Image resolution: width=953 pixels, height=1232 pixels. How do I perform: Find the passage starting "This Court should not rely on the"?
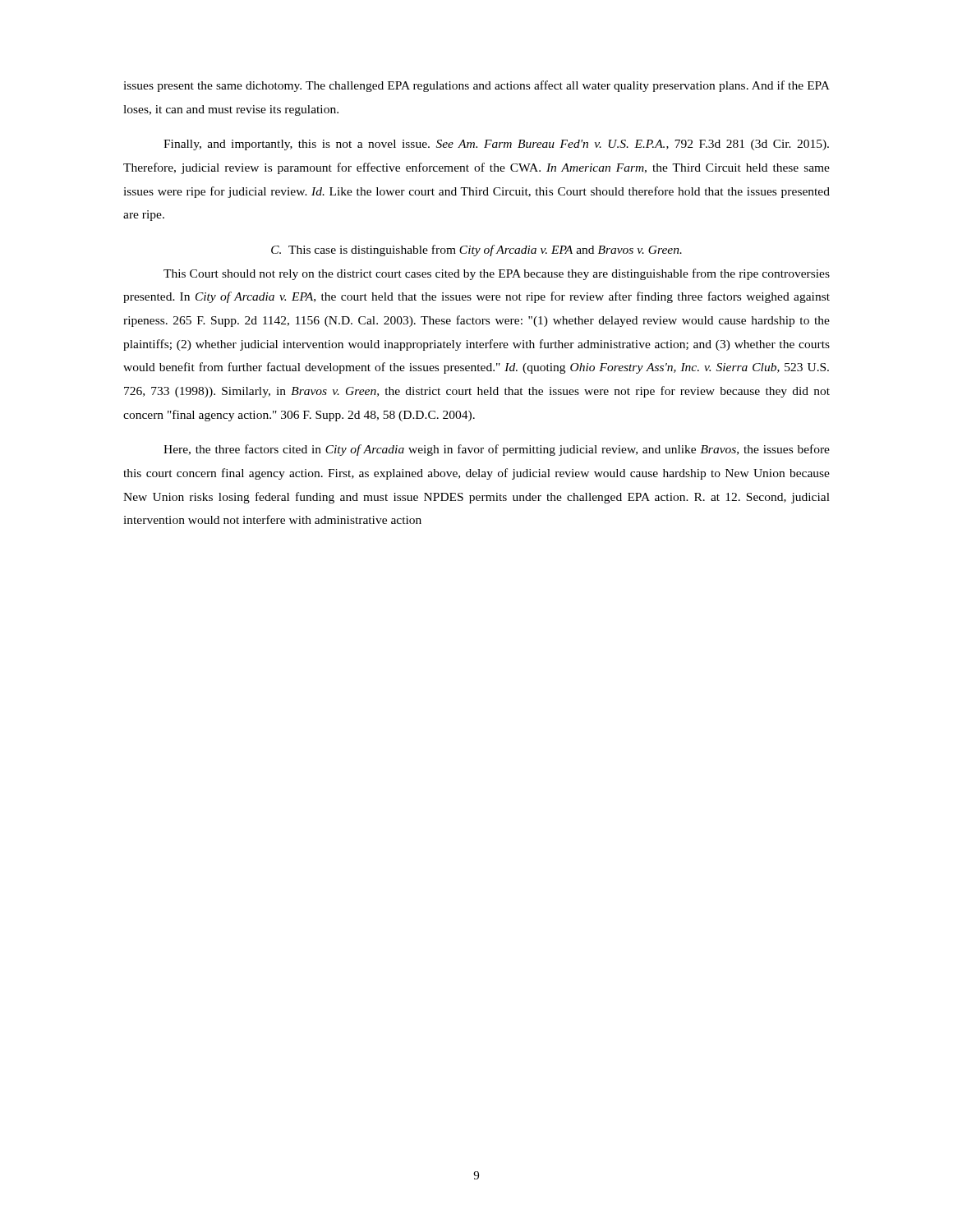(x=476, y=344)
